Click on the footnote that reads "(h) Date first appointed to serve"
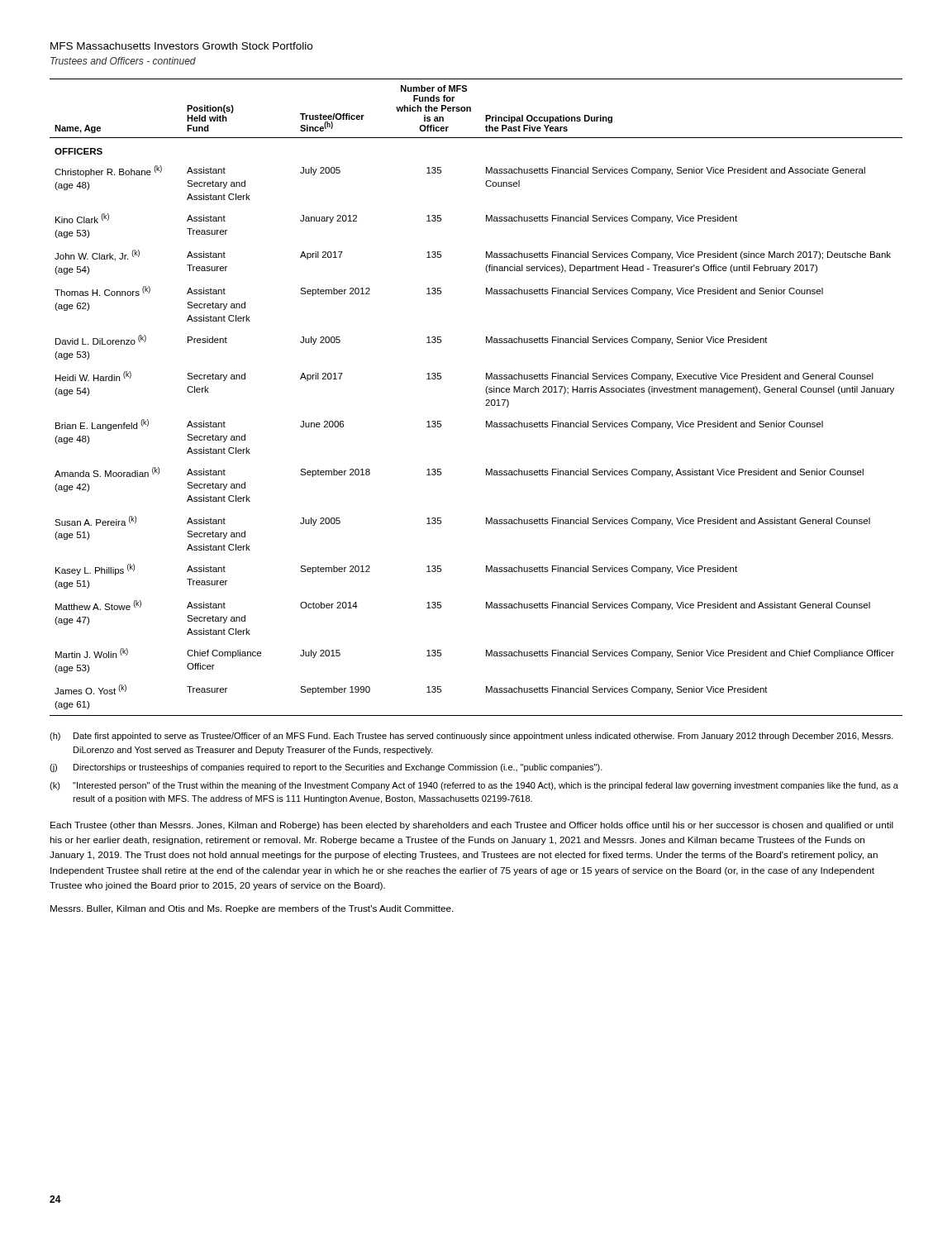The image size is (952, 1240). click(476, 743)
